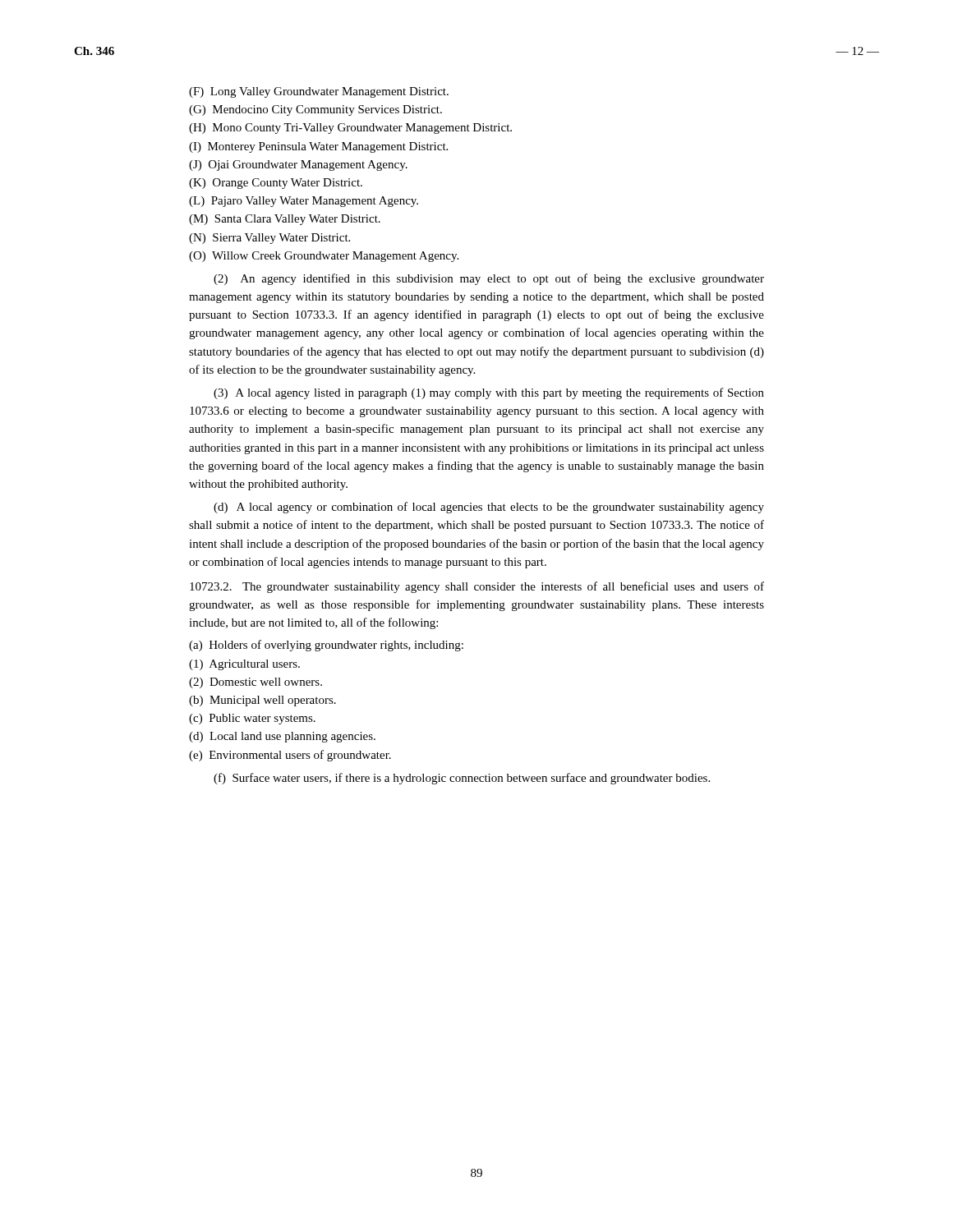953x1232 pixels.
Task: Navigate to the region starting "(b) Municipal well"
Action: (263, 700)
